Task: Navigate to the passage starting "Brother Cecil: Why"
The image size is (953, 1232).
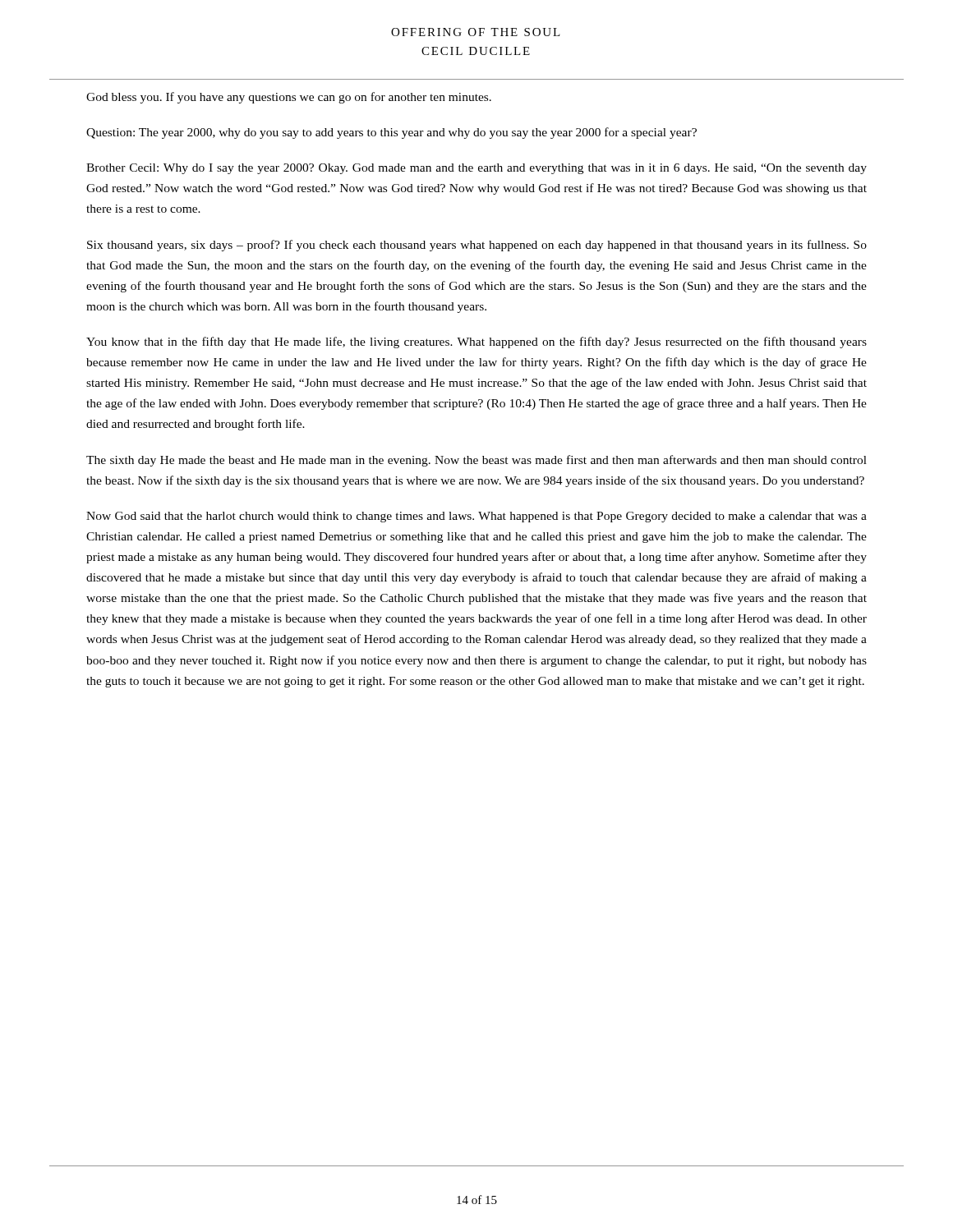Action: tap(476, 188)
